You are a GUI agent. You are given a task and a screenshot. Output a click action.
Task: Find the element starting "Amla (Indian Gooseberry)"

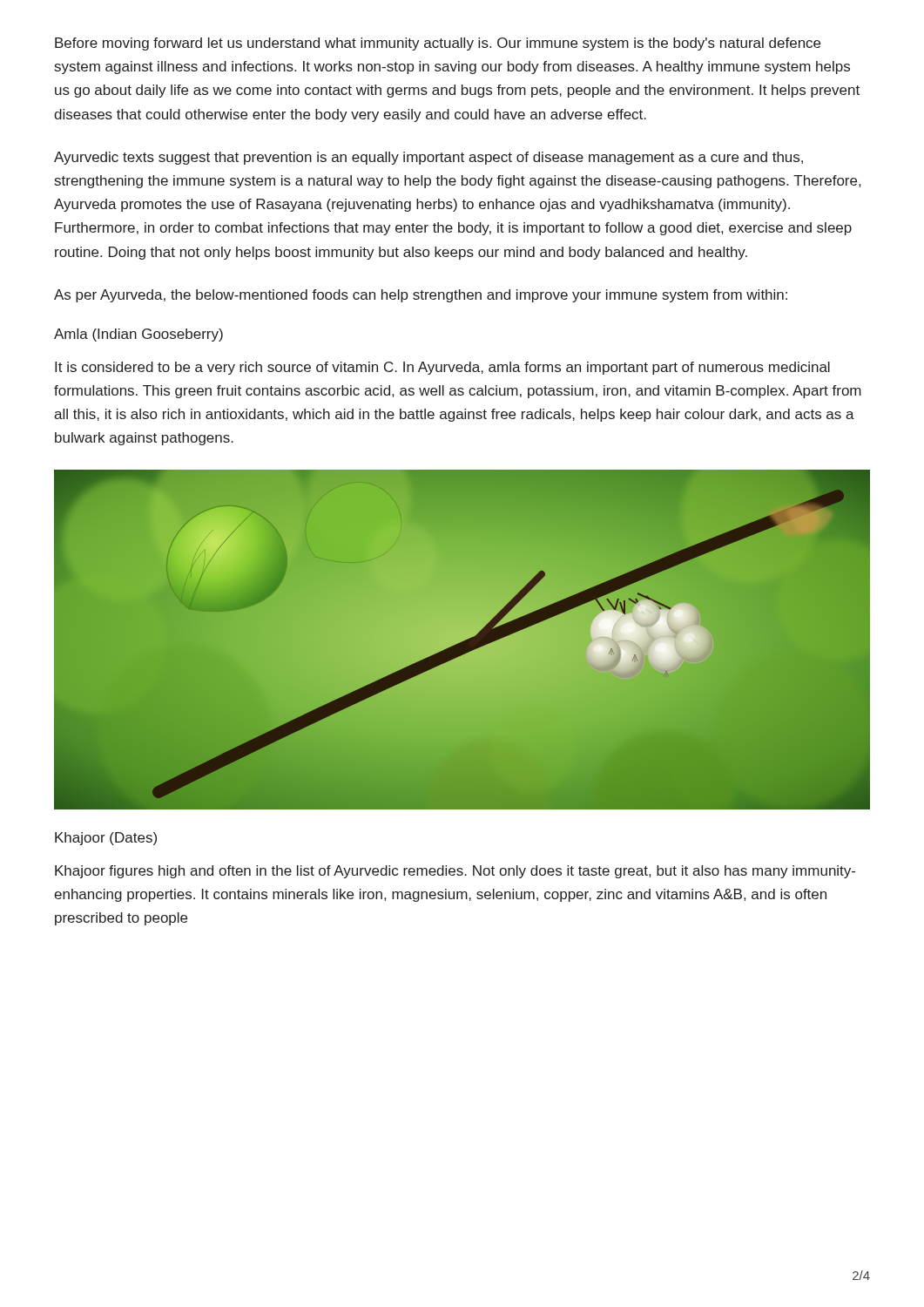click(139, 334)
